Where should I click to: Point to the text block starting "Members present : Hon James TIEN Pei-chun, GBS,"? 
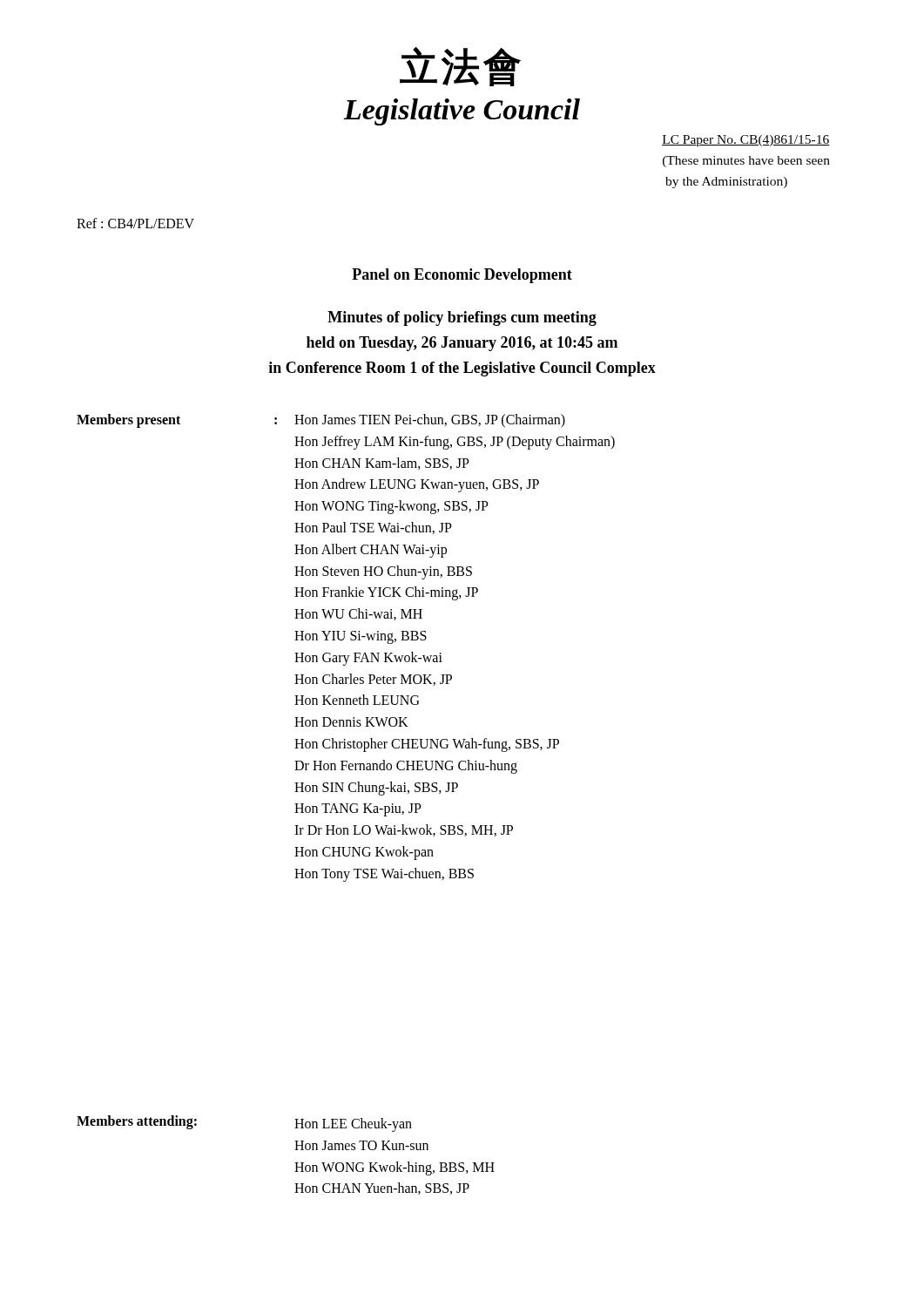coord(321,421)
